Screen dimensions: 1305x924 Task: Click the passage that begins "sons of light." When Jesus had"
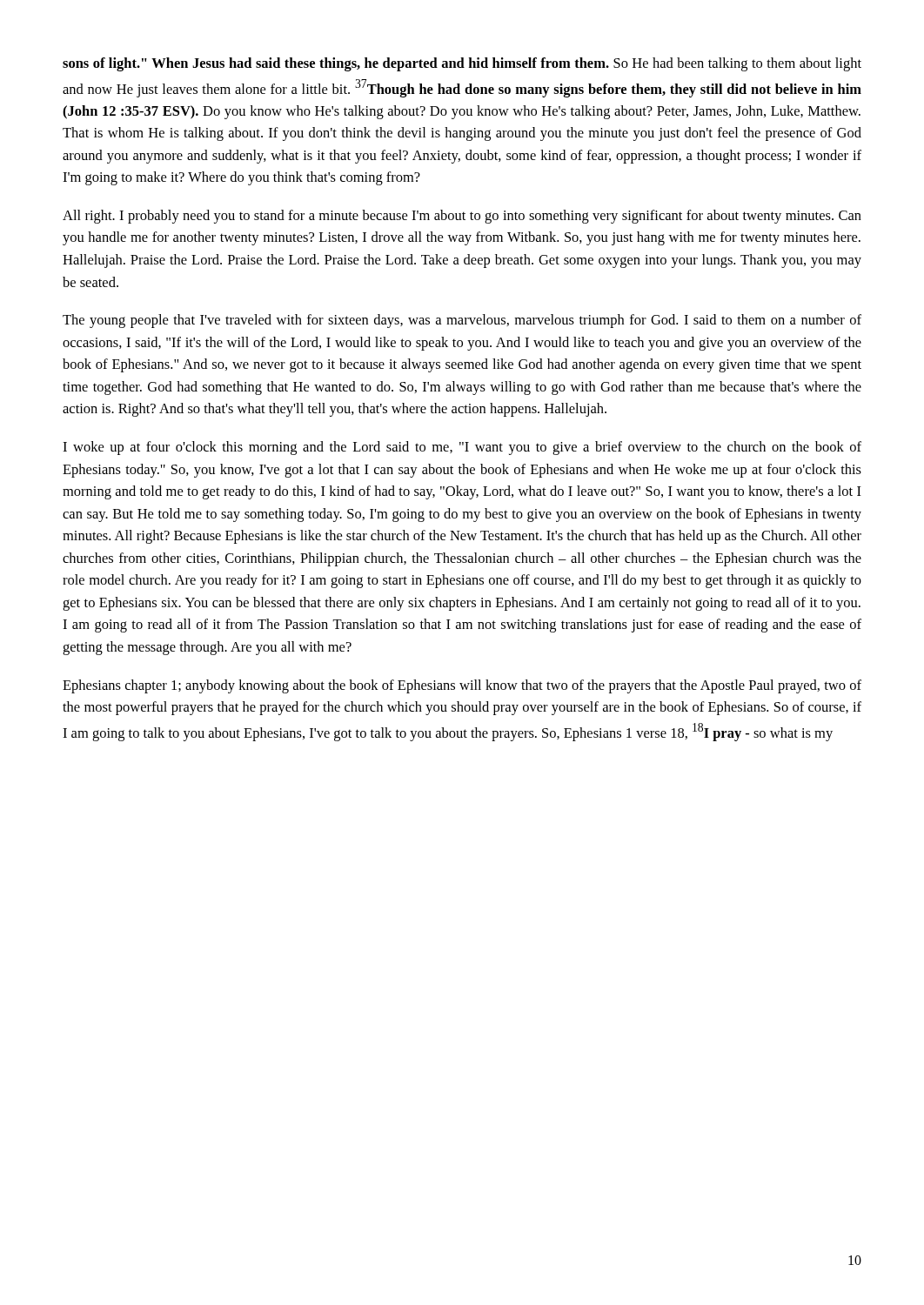click(462, 120)
